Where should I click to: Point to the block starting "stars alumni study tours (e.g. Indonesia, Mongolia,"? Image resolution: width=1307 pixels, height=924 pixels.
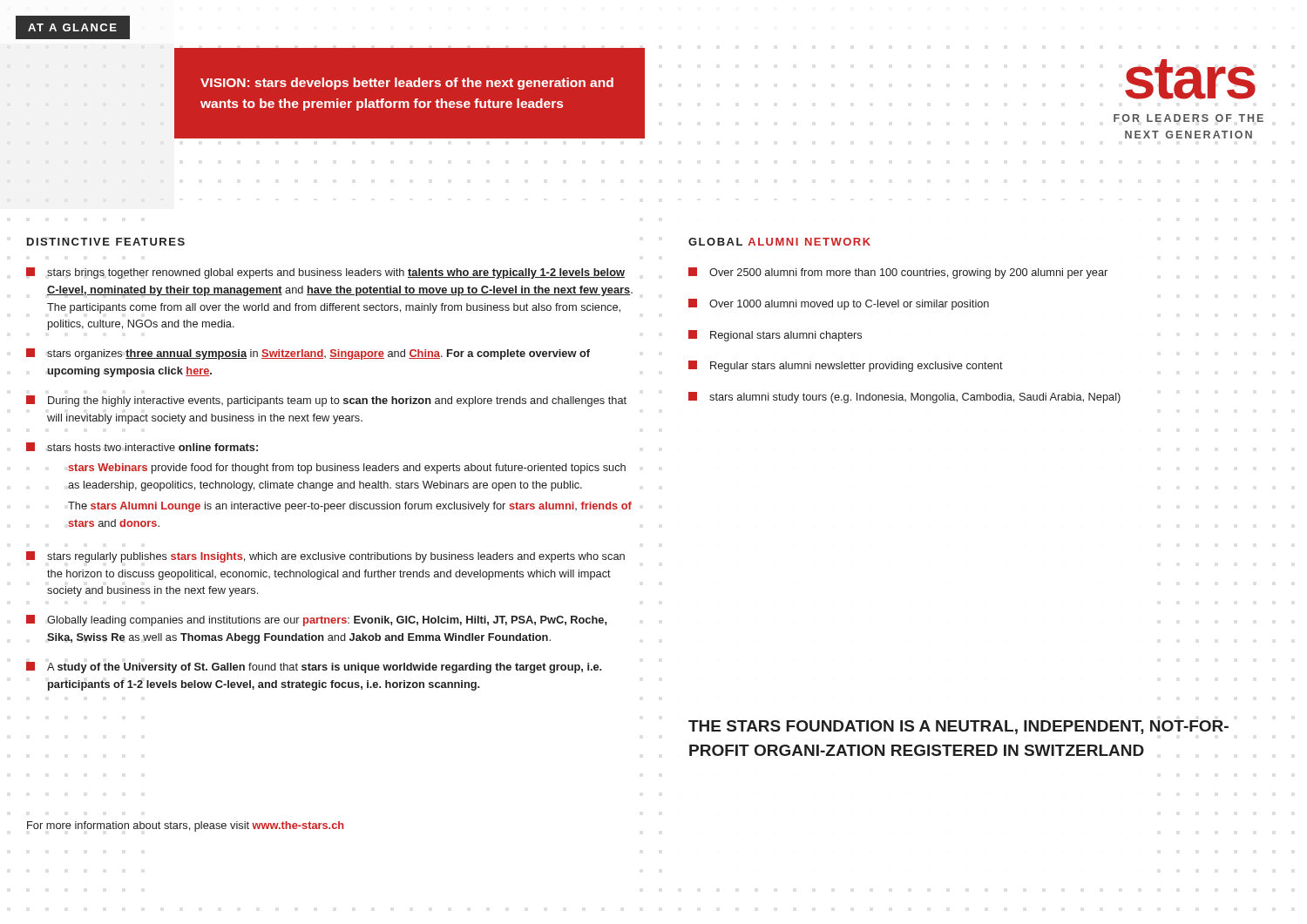pyautogui.click(x=905, y=397)
